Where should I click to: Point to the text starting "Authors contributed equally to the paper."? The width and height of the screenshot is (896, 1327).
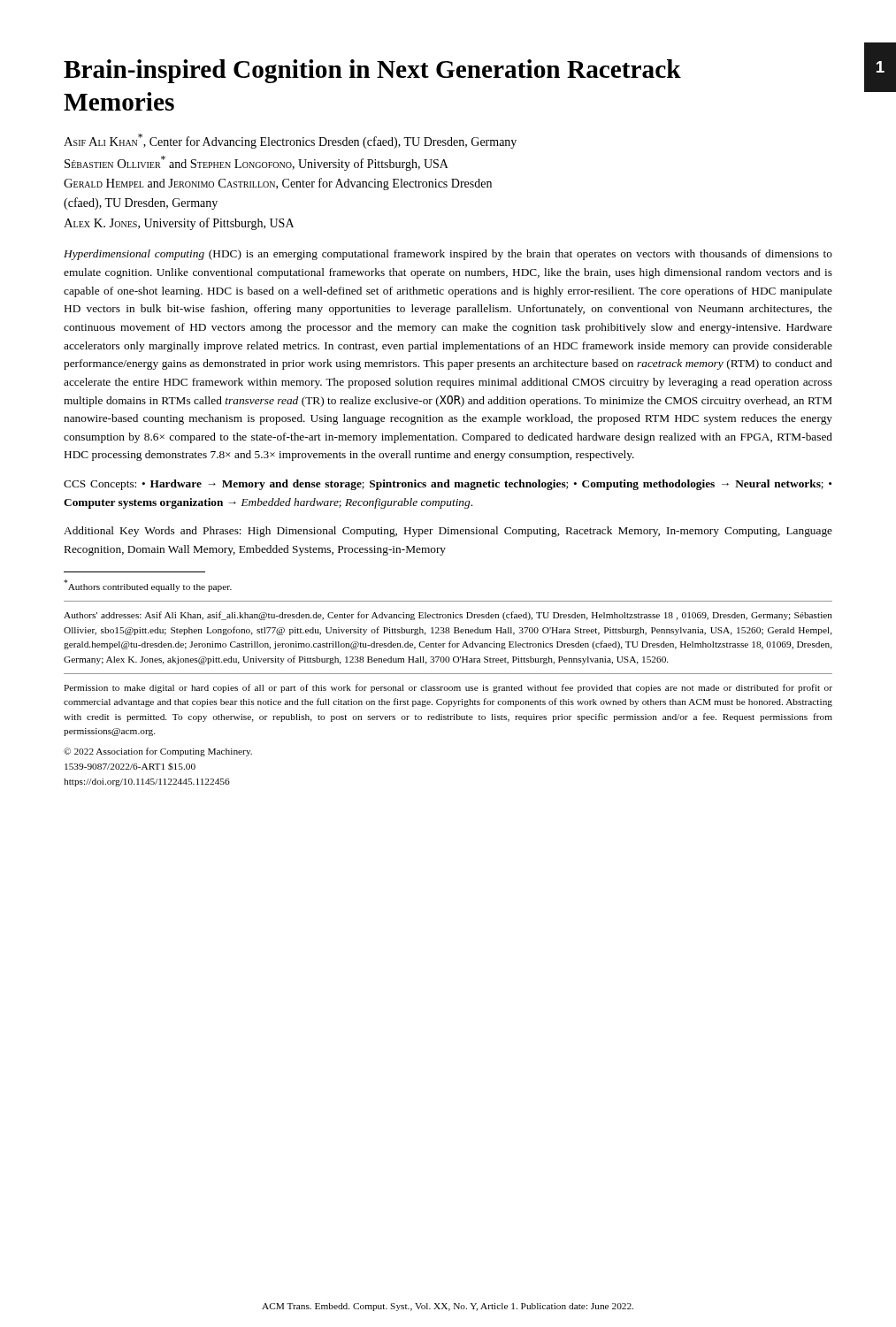(x=148, y=585)
